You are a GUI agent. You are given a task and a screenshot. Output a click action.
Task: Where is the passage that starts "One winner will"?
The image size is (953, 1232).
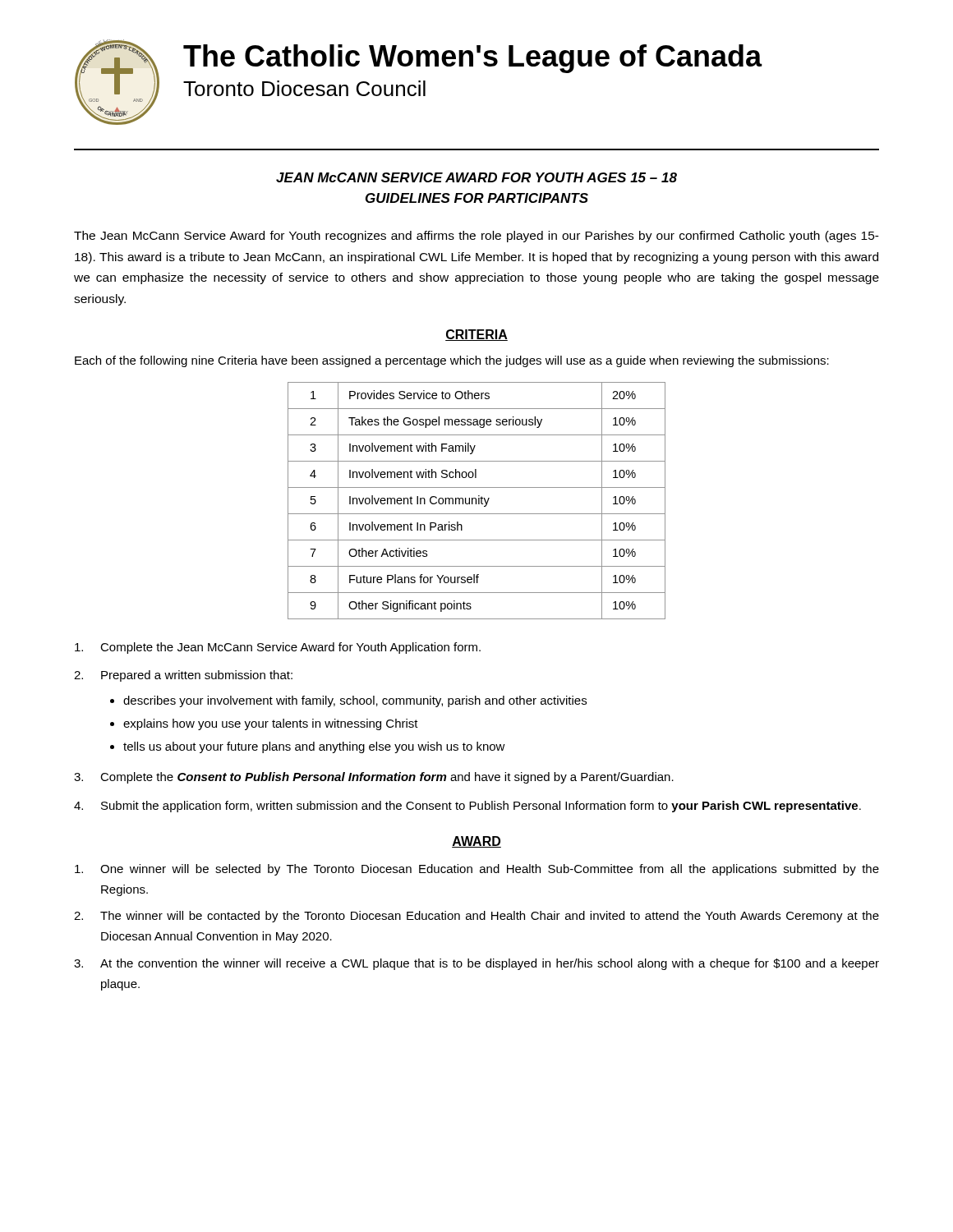(x=476, y=879)
